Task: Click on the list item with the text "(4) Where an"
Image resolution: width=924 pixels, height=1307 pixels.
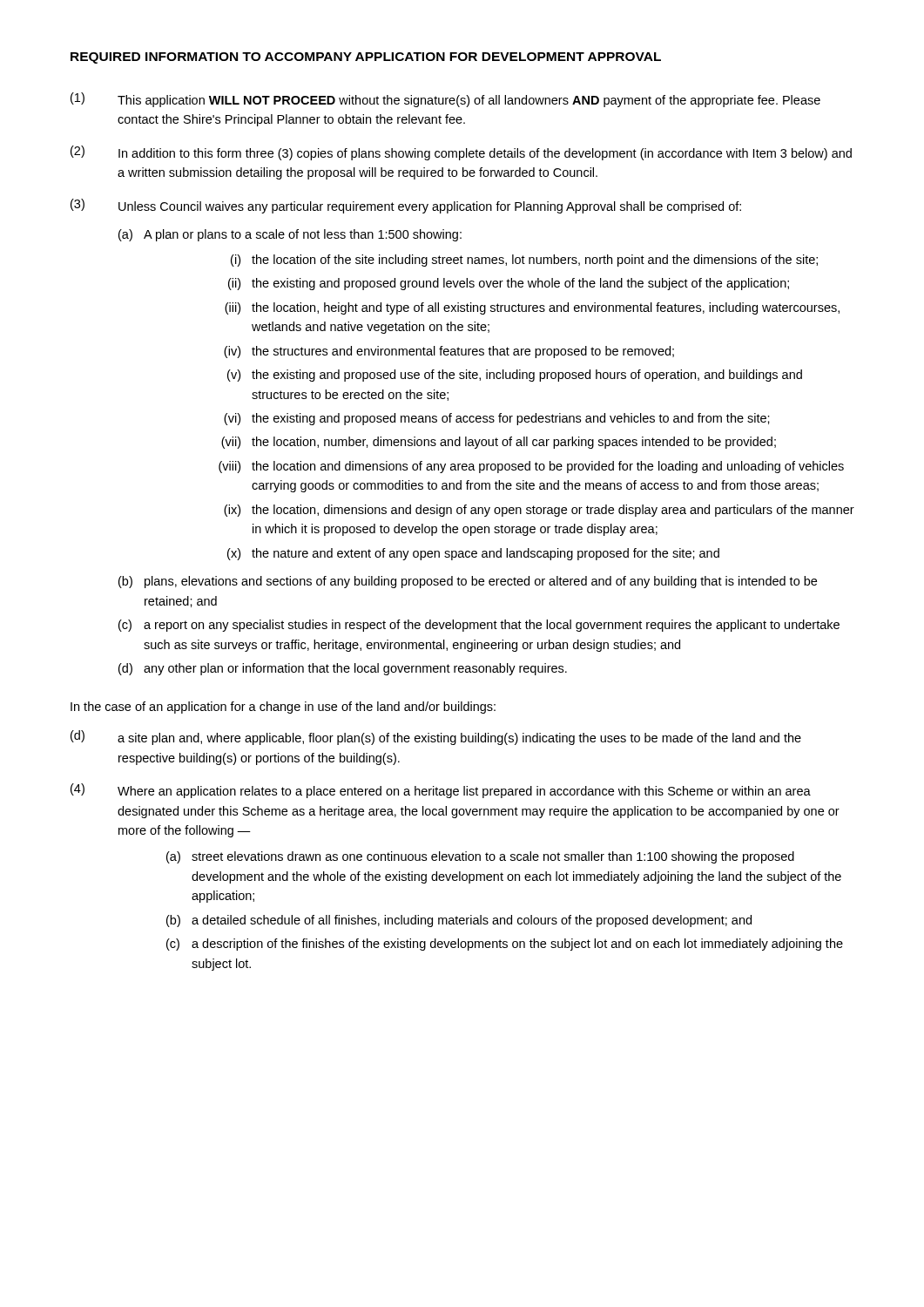Action: pos(462,880)
